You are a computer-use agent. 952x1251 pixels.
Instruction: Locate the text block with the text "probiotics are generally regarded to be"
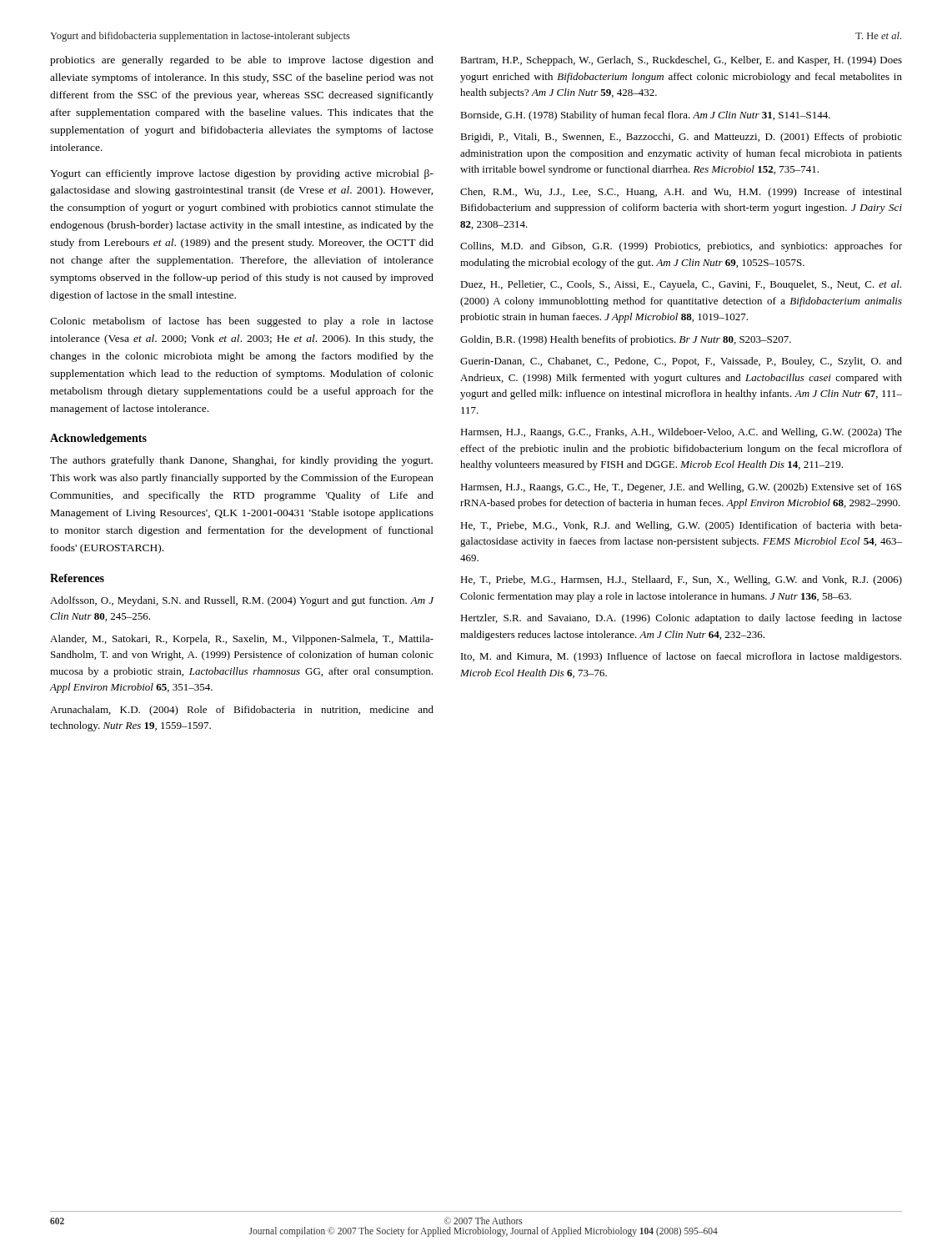pyautogui.click(x=242, y=103)
